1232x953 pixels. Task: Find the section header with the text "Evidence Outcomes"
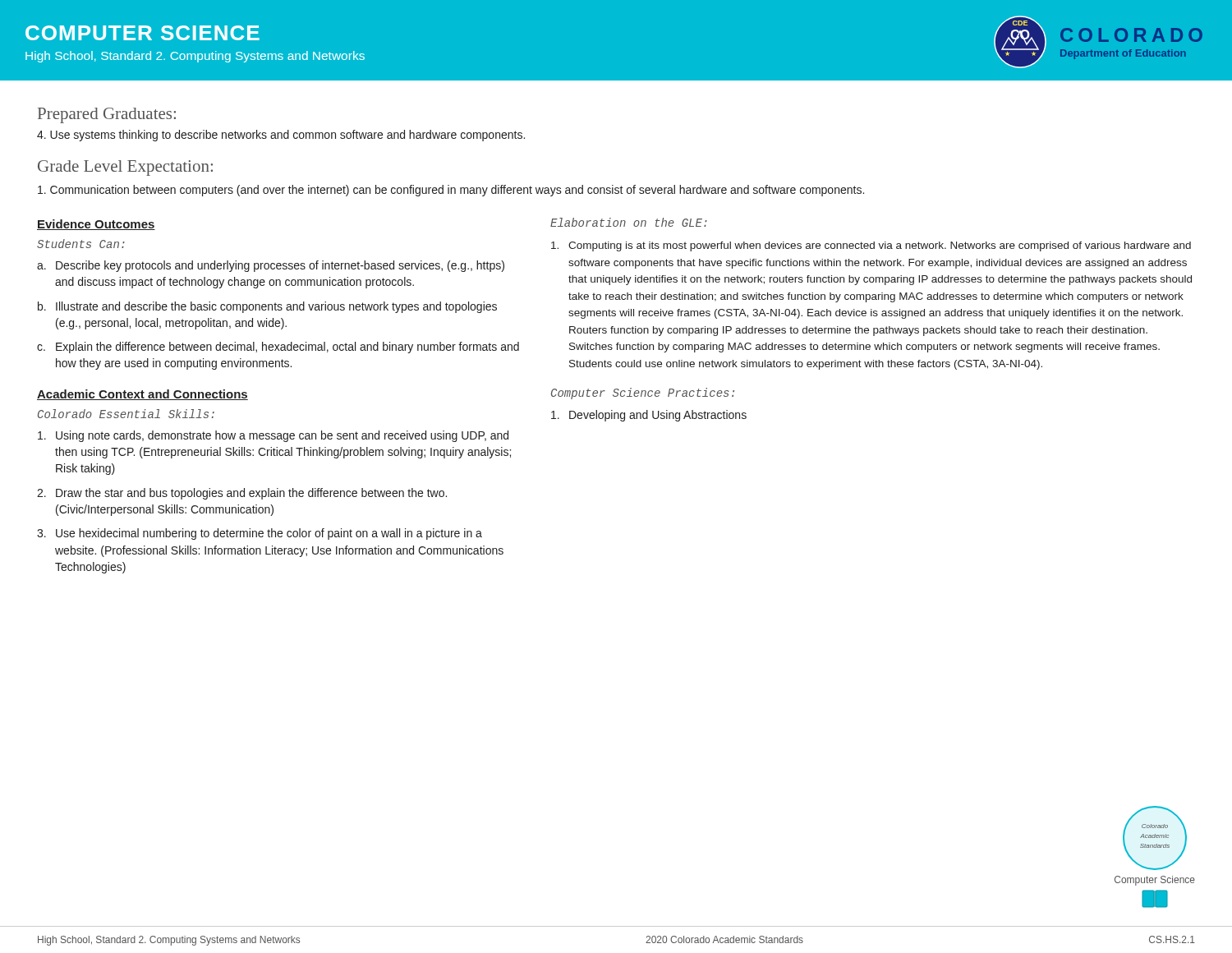(x=96, y=224)
